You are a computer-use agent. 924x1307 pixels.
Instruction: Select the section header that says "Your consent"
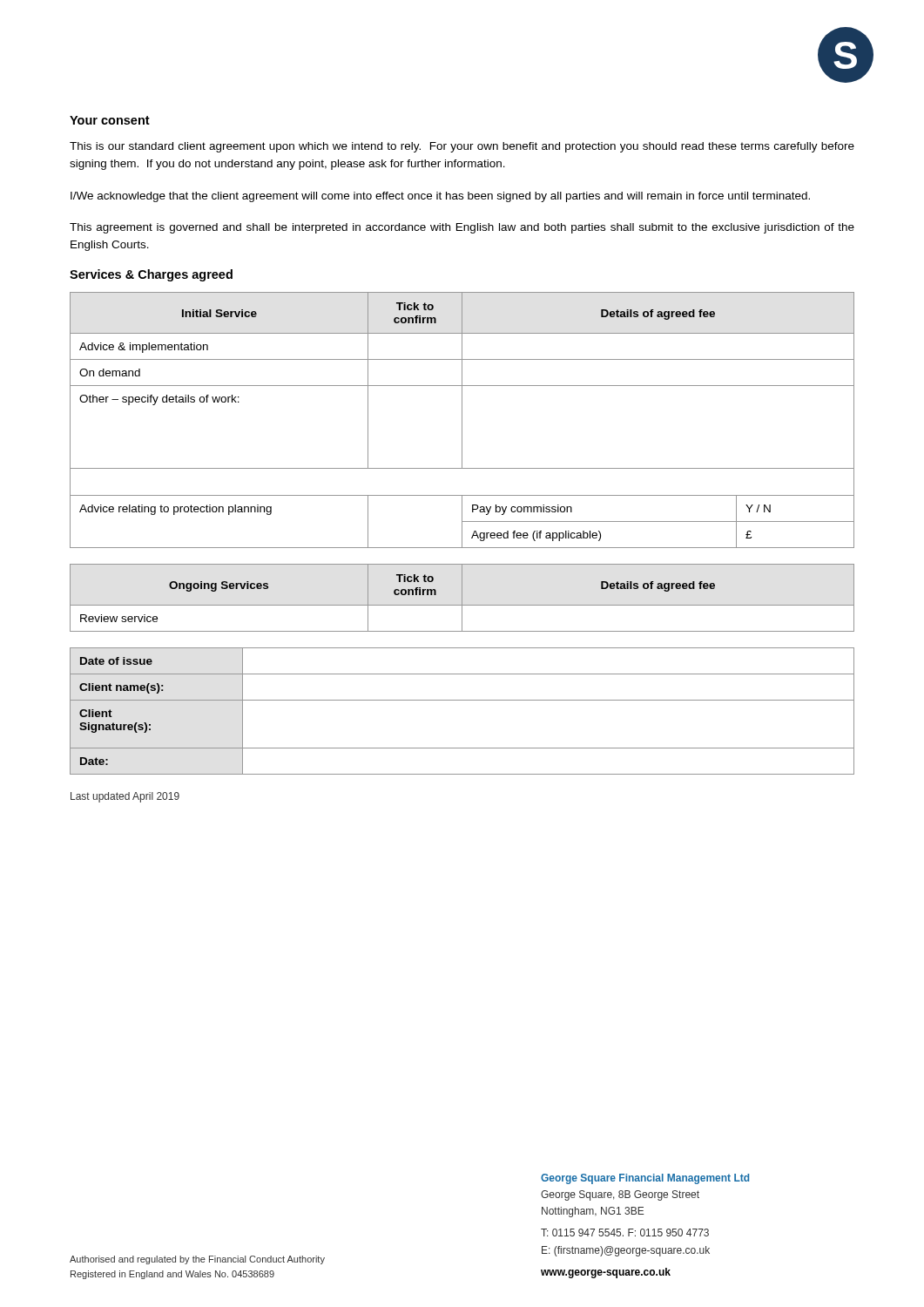(x=110, y=120)
